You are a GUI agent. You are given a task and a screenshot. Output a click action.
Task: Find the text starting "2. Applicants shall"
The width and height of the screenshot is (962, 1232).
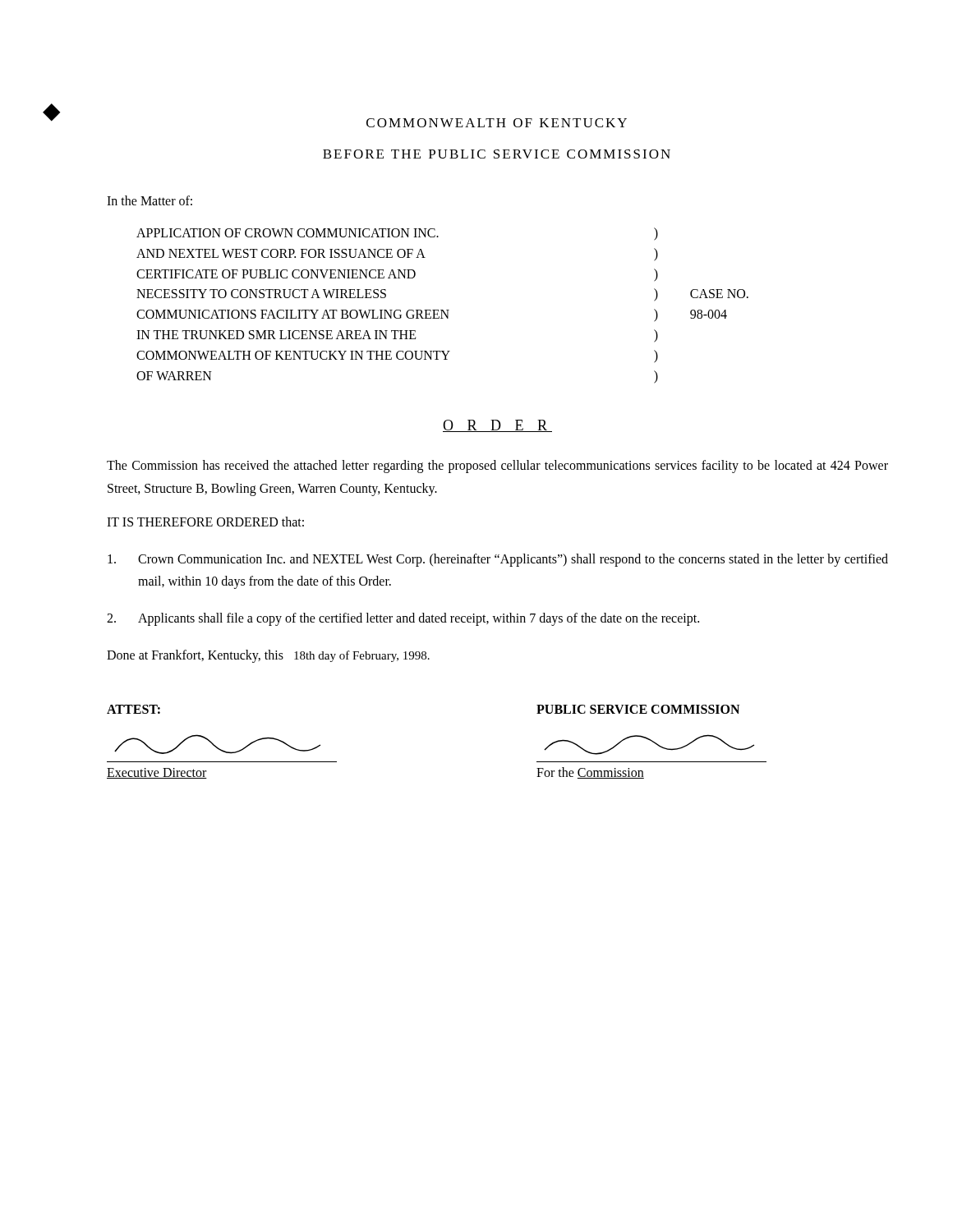pos(497,618)
